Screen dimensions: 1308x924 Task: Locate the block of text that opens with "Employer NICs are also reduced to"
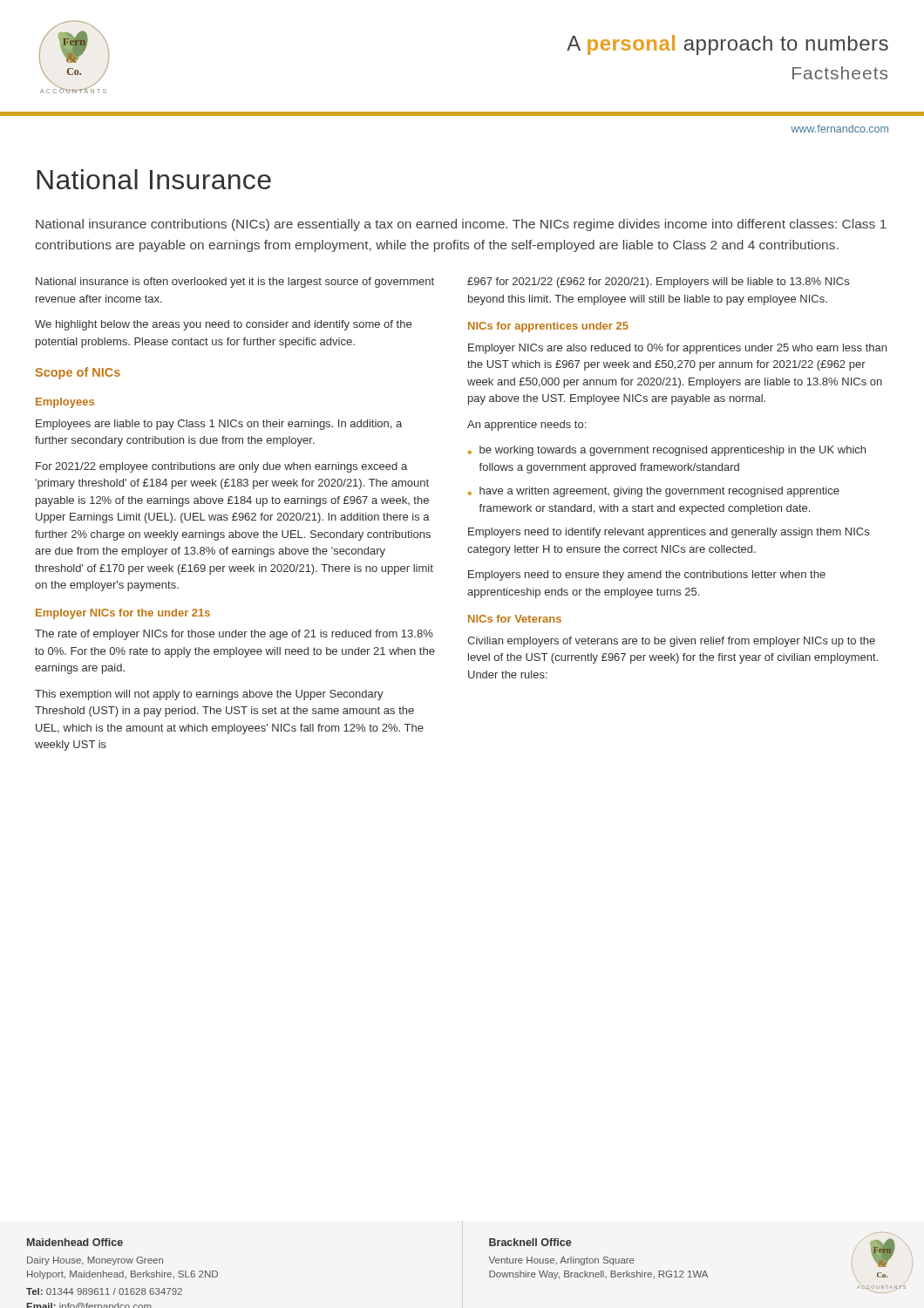click(678, 386)
